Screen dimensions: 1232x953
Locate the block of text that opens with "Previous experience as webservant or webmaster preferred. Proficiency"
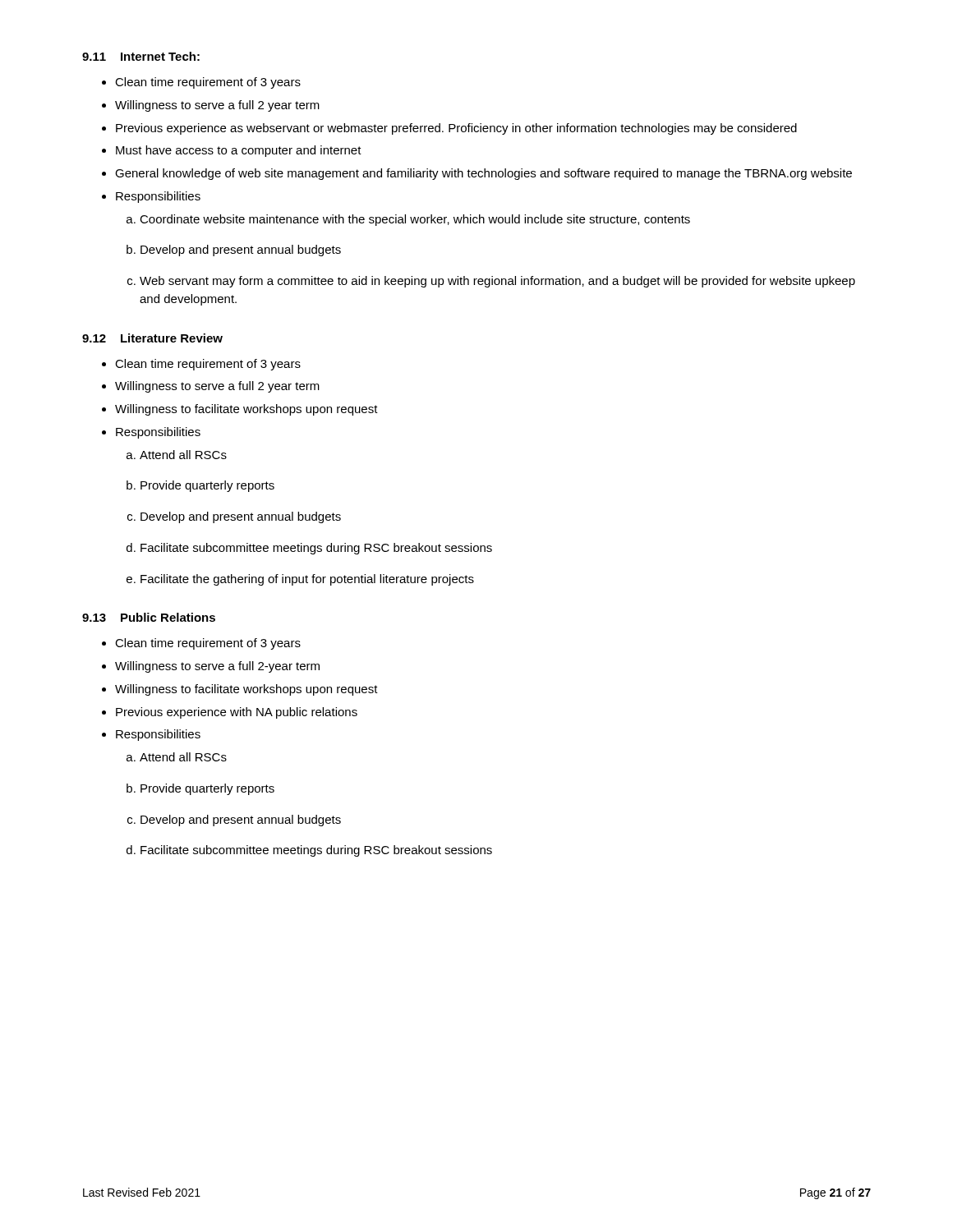[x=493, y=128]
